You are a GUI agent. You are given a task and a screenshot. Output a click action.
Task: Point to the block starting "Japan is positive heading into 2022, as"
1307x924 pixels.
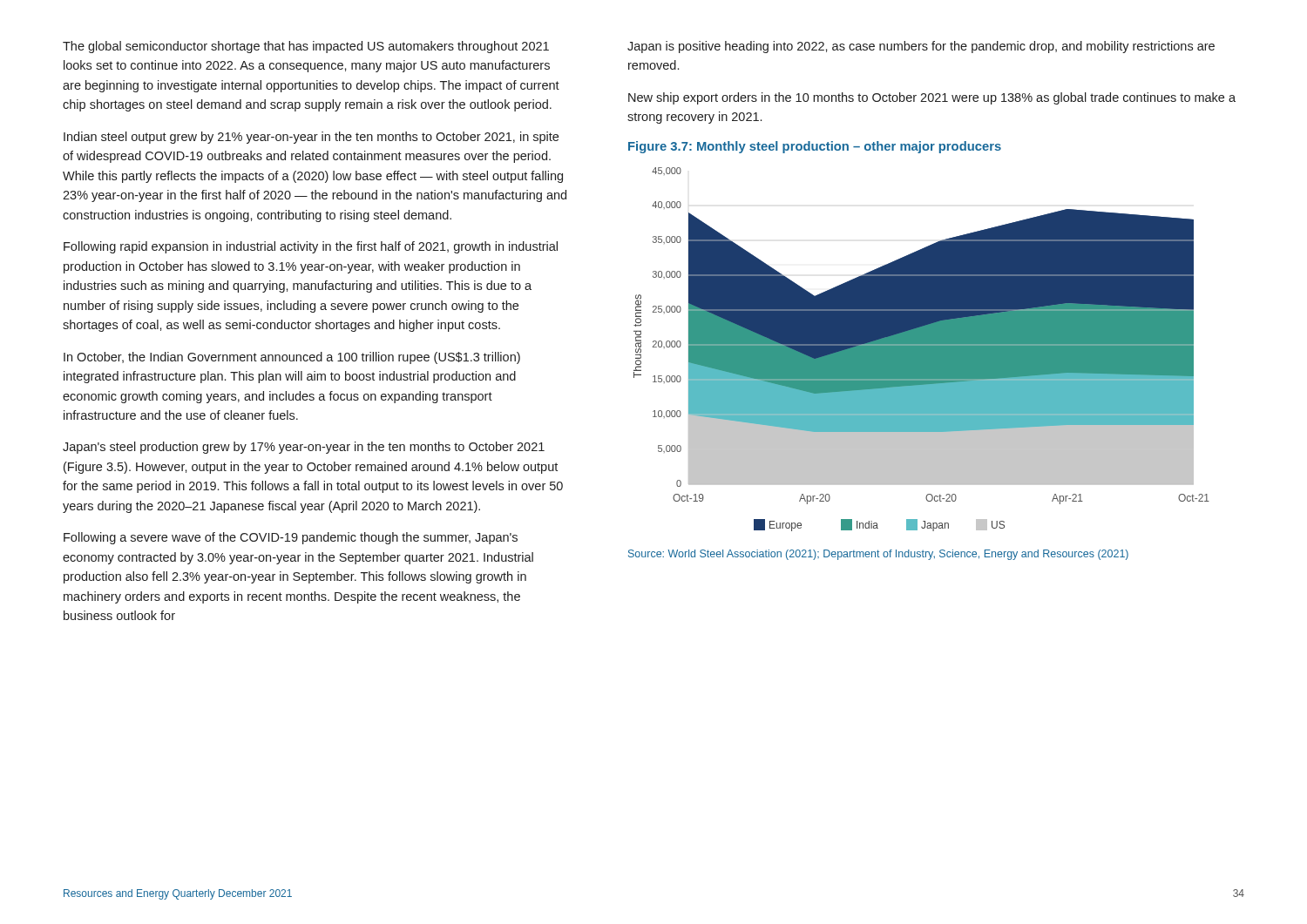click(921, 56)
